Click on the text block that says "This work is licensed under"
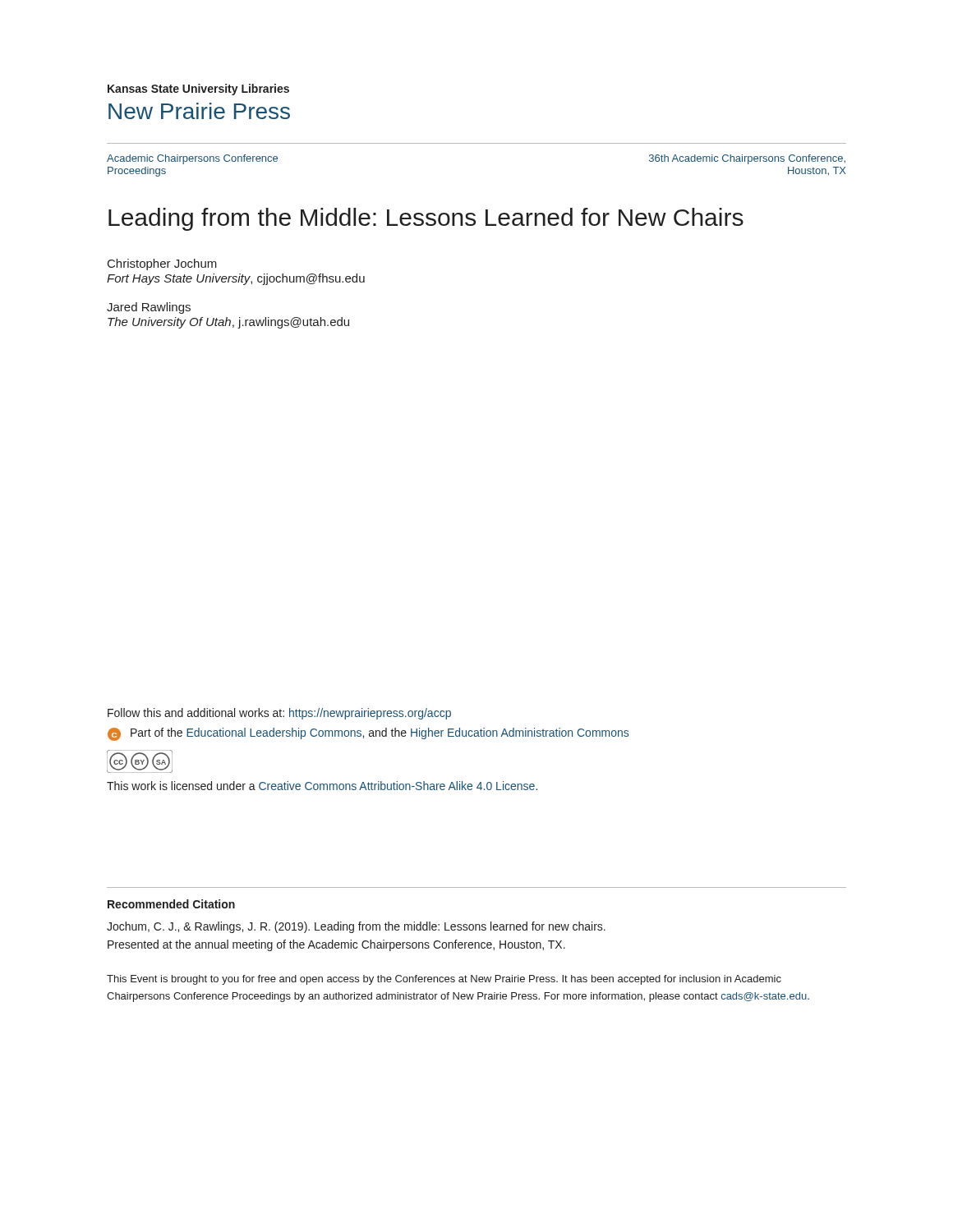 pyautogui.click(x=323, y=786)
